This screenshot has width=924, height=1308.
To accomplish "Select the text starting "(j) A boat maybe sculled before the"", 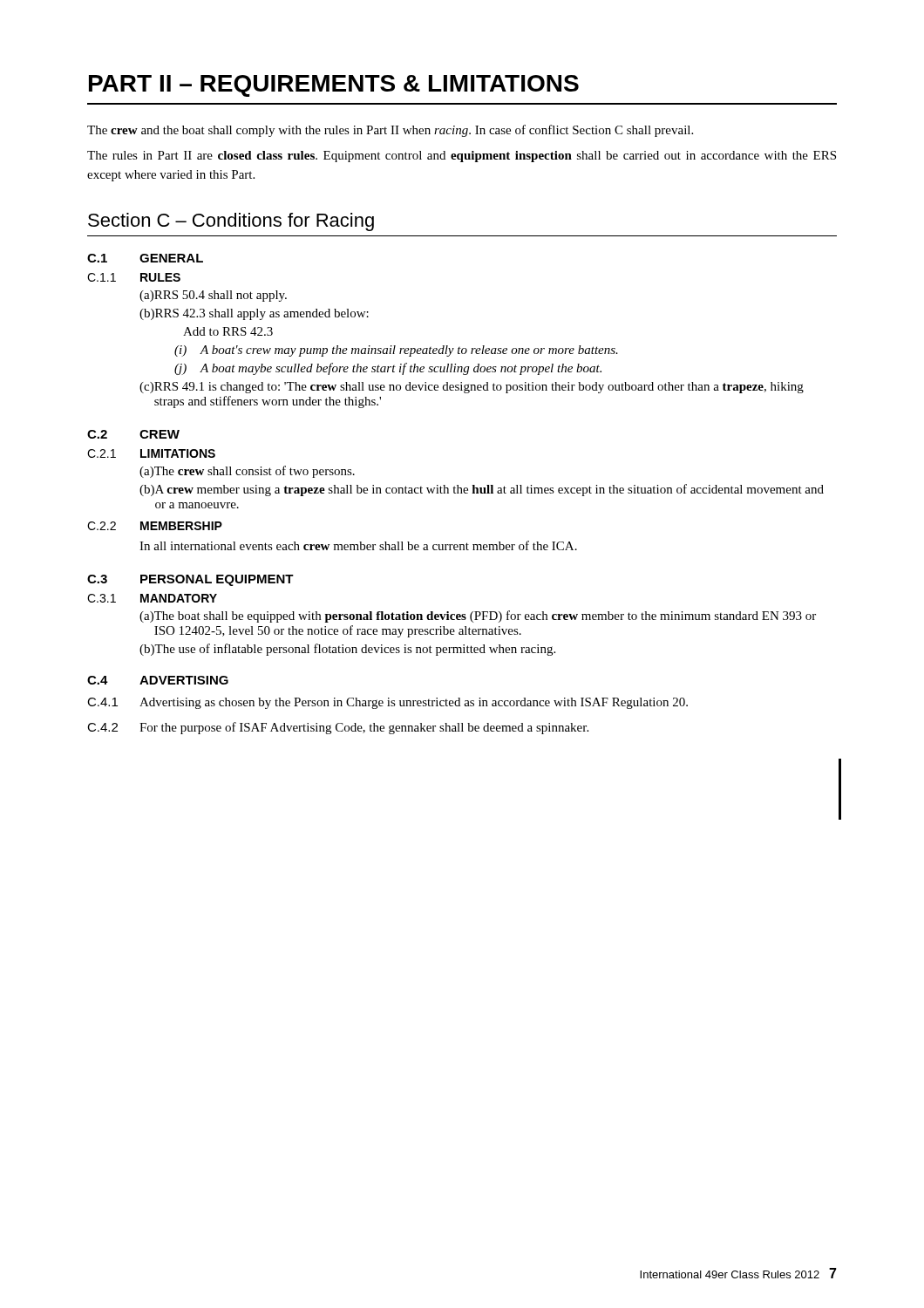I will (x=462, y=368).
